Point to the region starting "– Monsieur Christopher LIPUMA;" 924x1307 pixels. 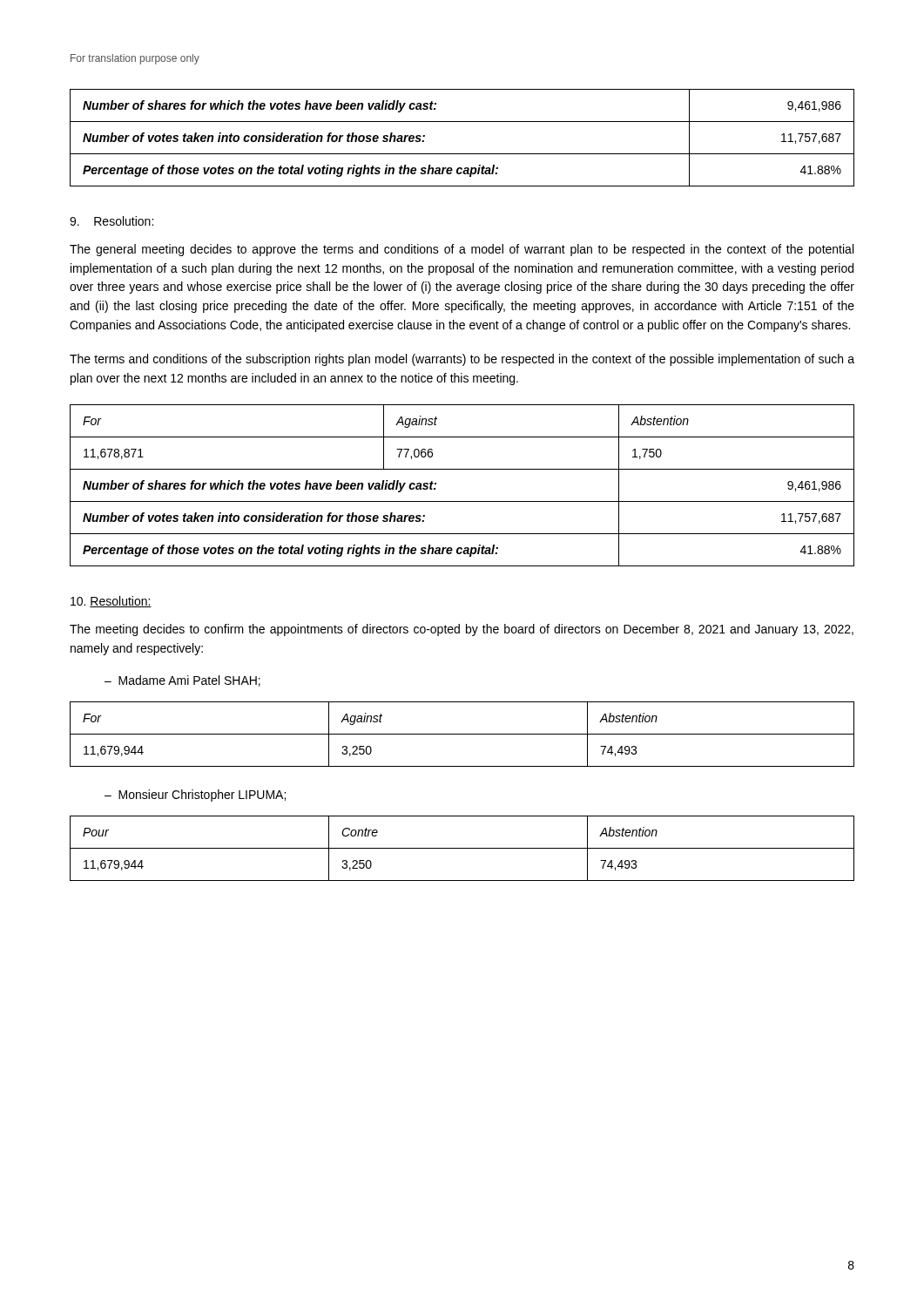[196, 795]
